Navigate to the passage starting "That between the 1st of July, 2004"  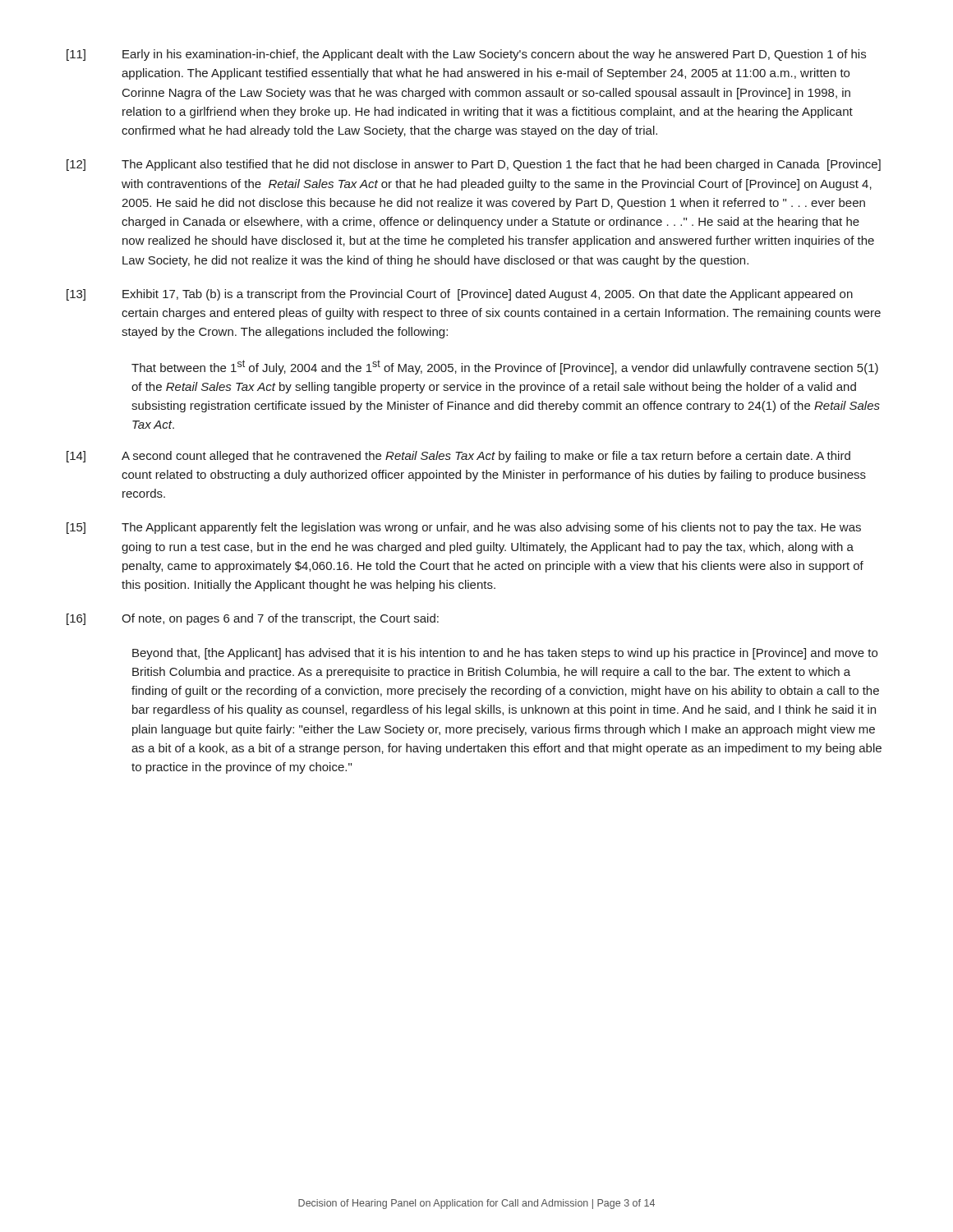click(x=506, y=395)
